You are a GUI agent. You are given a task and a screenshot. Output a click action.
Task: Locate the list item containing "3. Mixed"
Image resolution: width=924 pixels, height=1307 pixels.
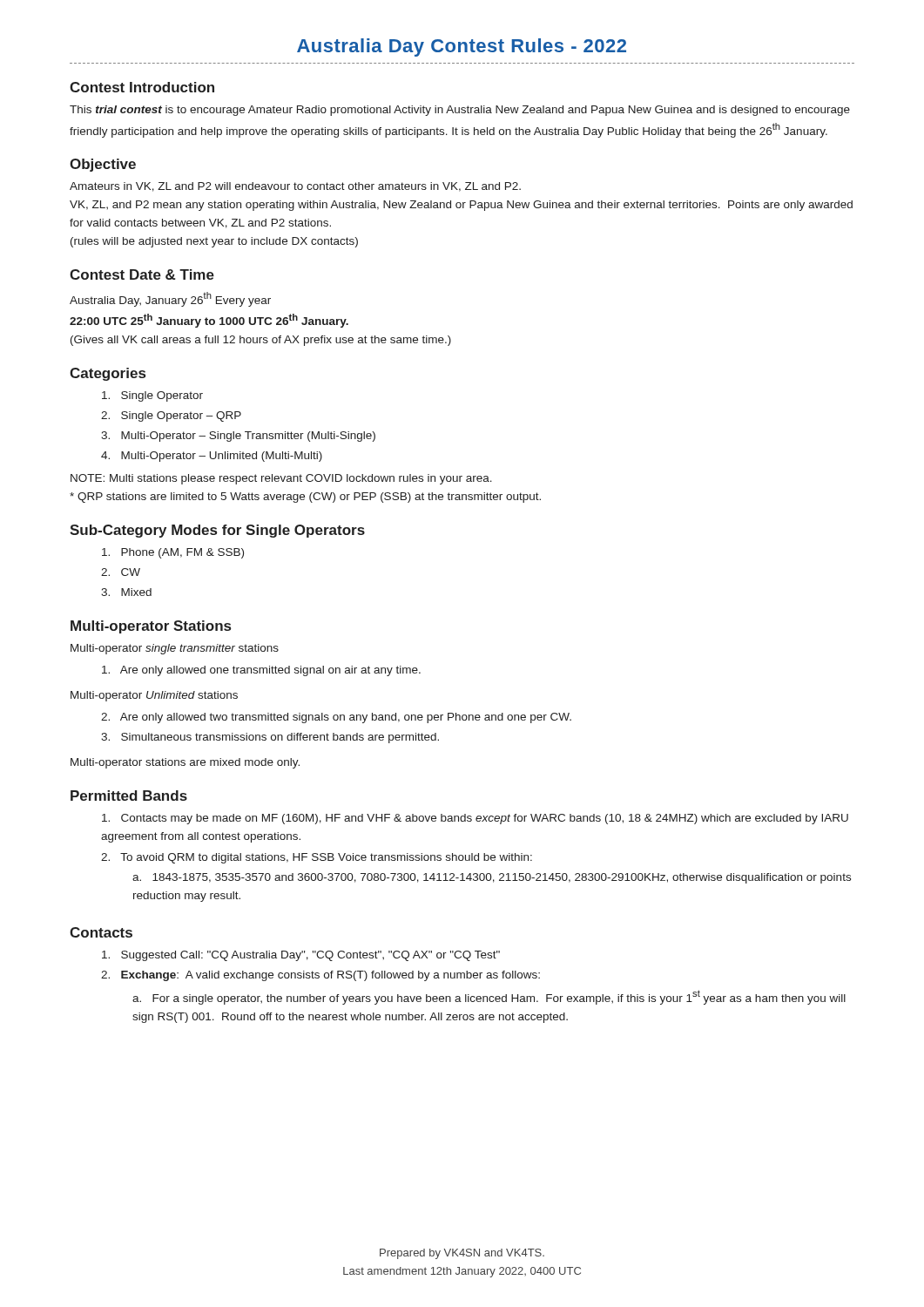coord(126,592)
